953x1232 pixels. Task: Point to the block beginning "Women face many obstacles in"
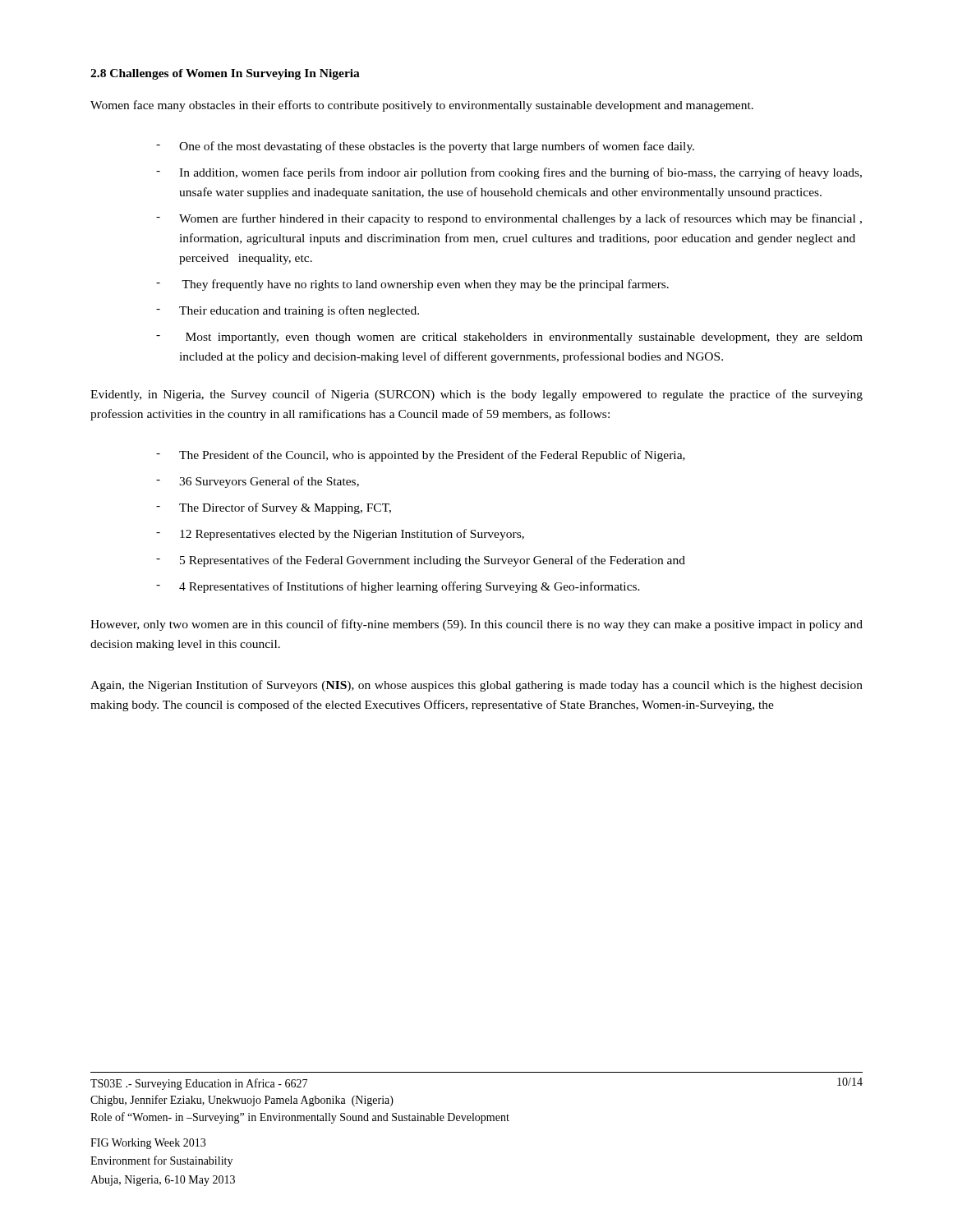[x=422, y=105]
